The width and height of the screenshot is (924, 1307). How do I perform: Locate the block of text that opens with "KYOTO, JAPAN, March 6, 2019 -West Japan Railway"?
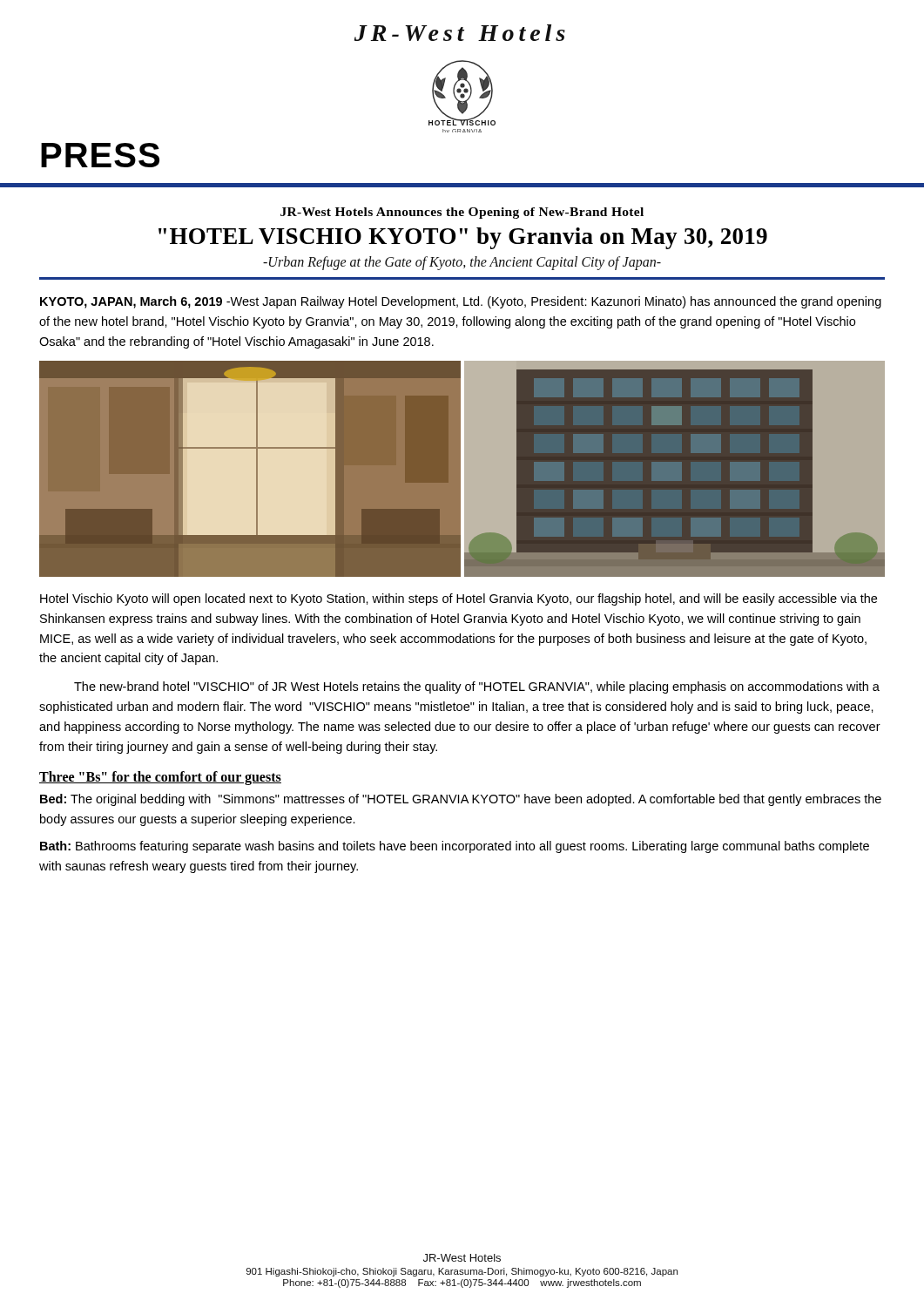(460, 321)
